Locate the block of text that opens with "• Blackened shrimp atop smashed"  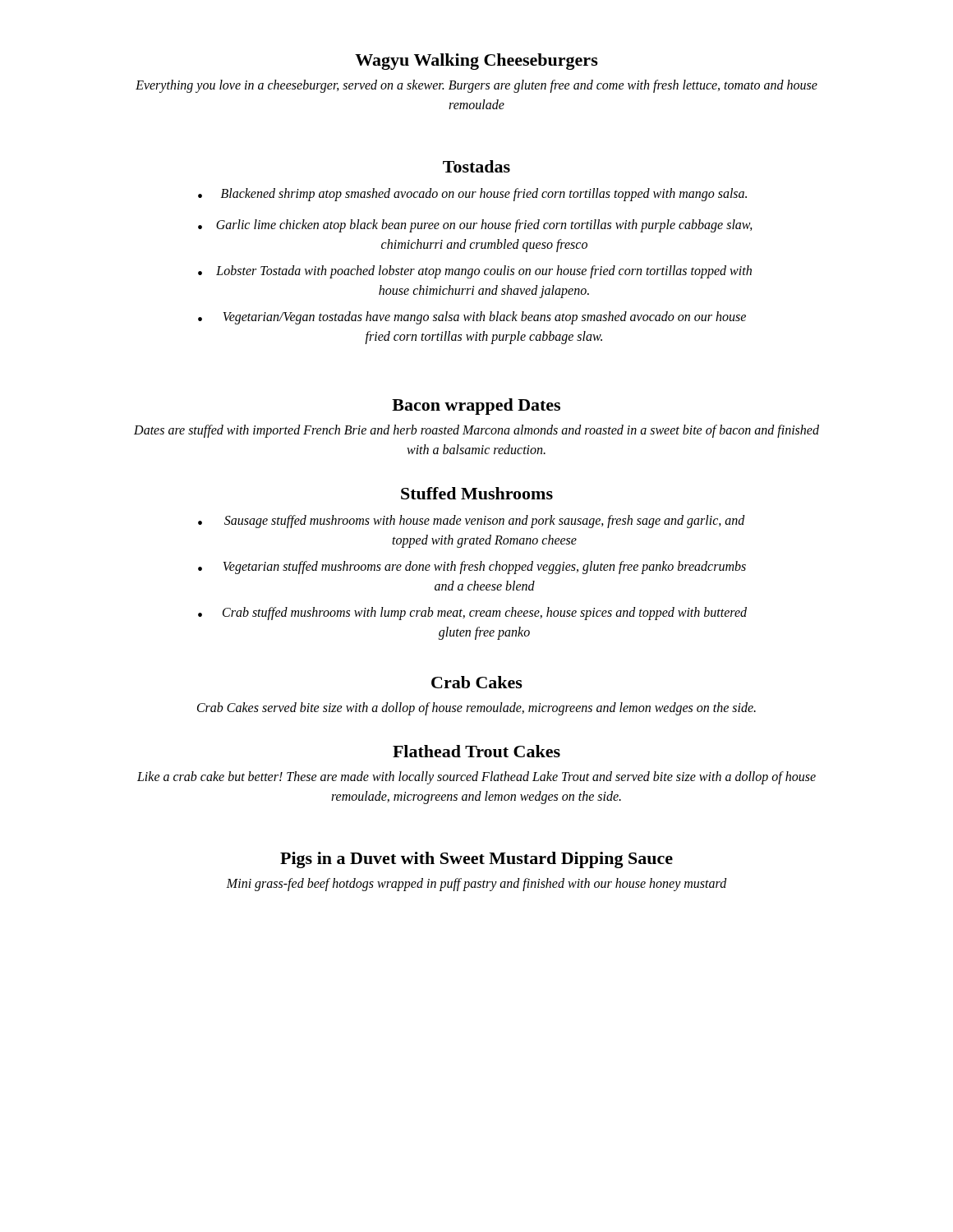476,196
